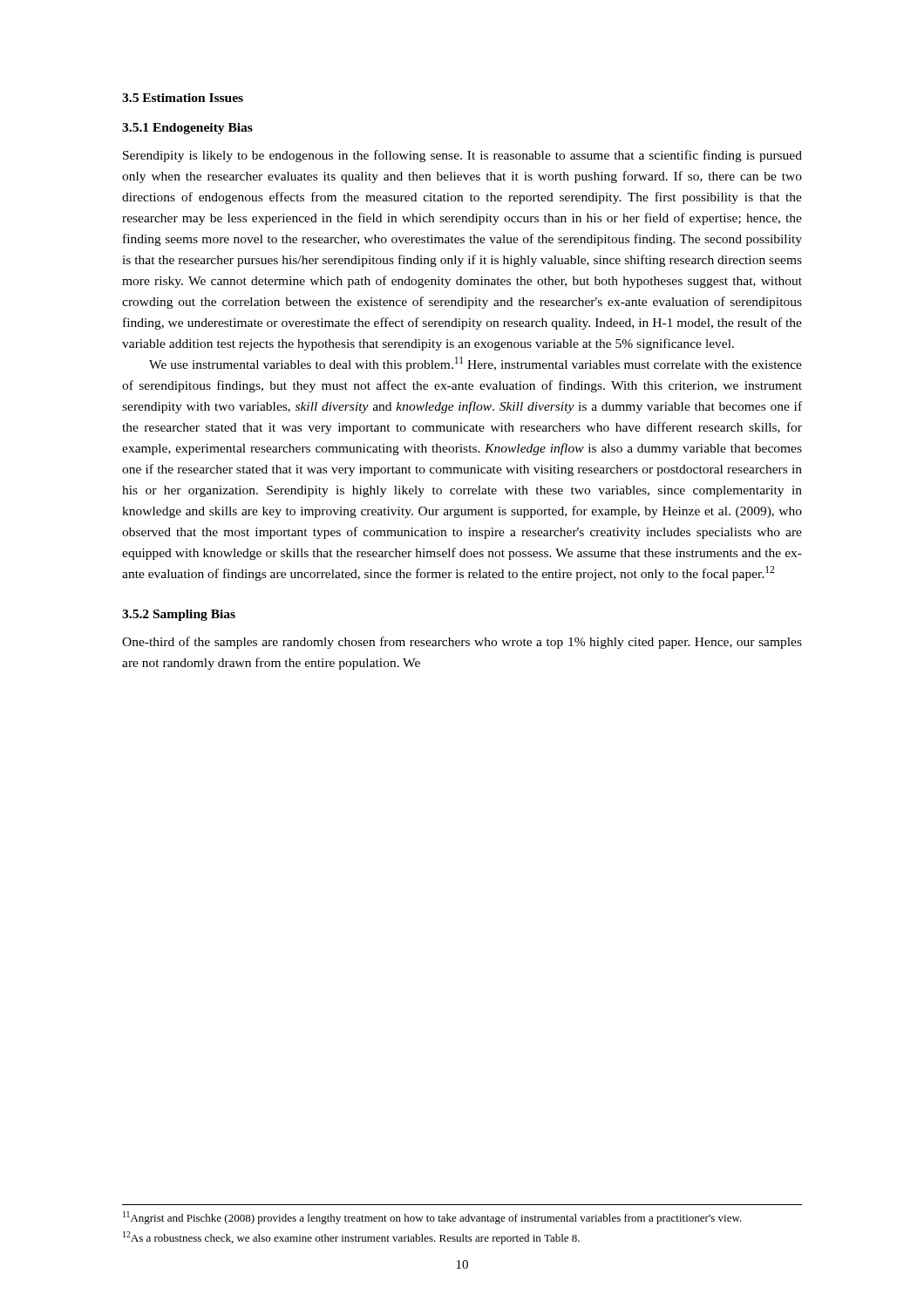924x1308 pixels.
Task: Where is the passage that starts "We use instrumental variables to deal"?
Action: pos(462,468)
